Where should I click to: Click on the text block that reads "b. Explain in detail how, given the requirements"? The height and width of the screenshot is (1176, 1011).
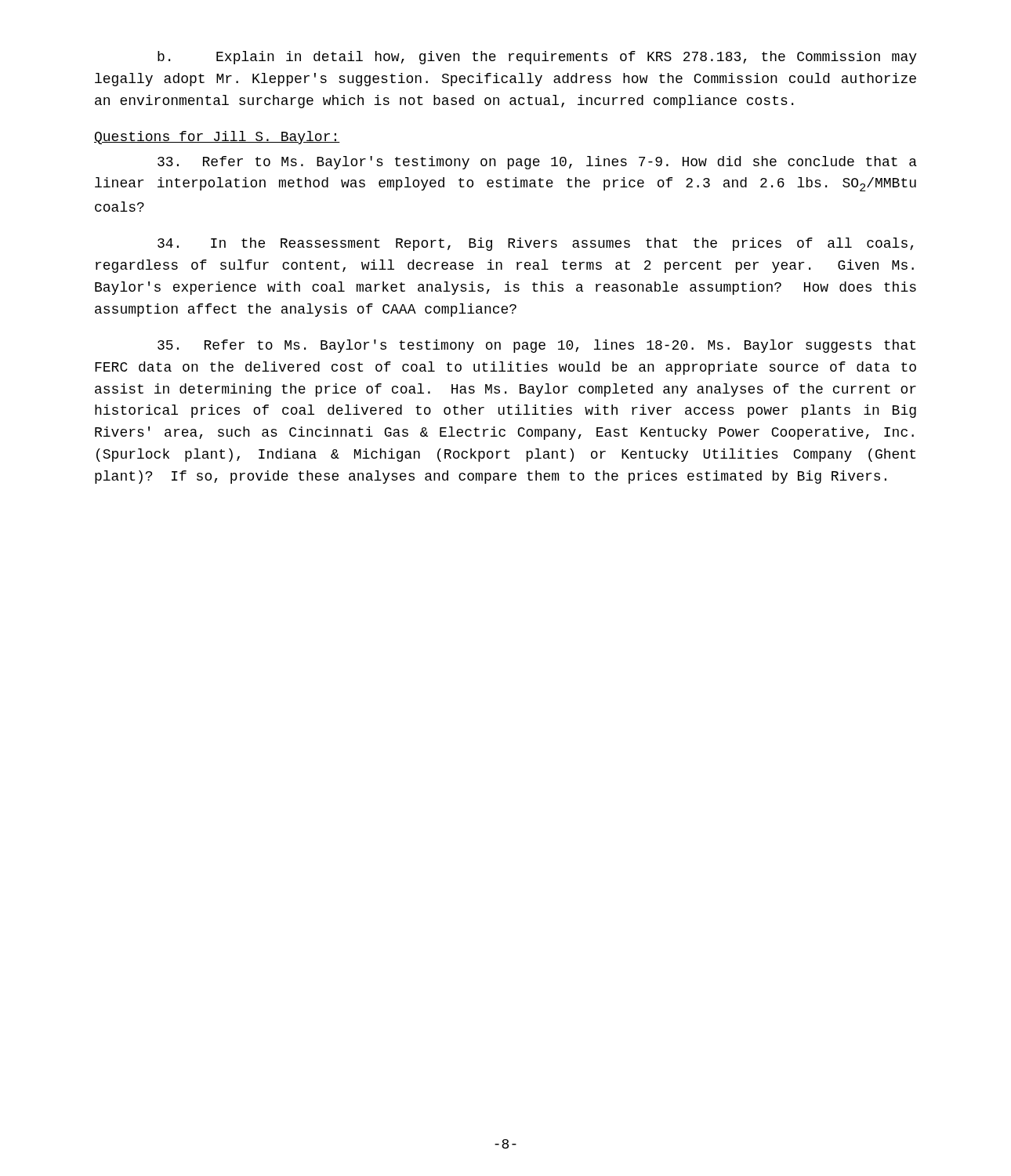click(505, 79)
